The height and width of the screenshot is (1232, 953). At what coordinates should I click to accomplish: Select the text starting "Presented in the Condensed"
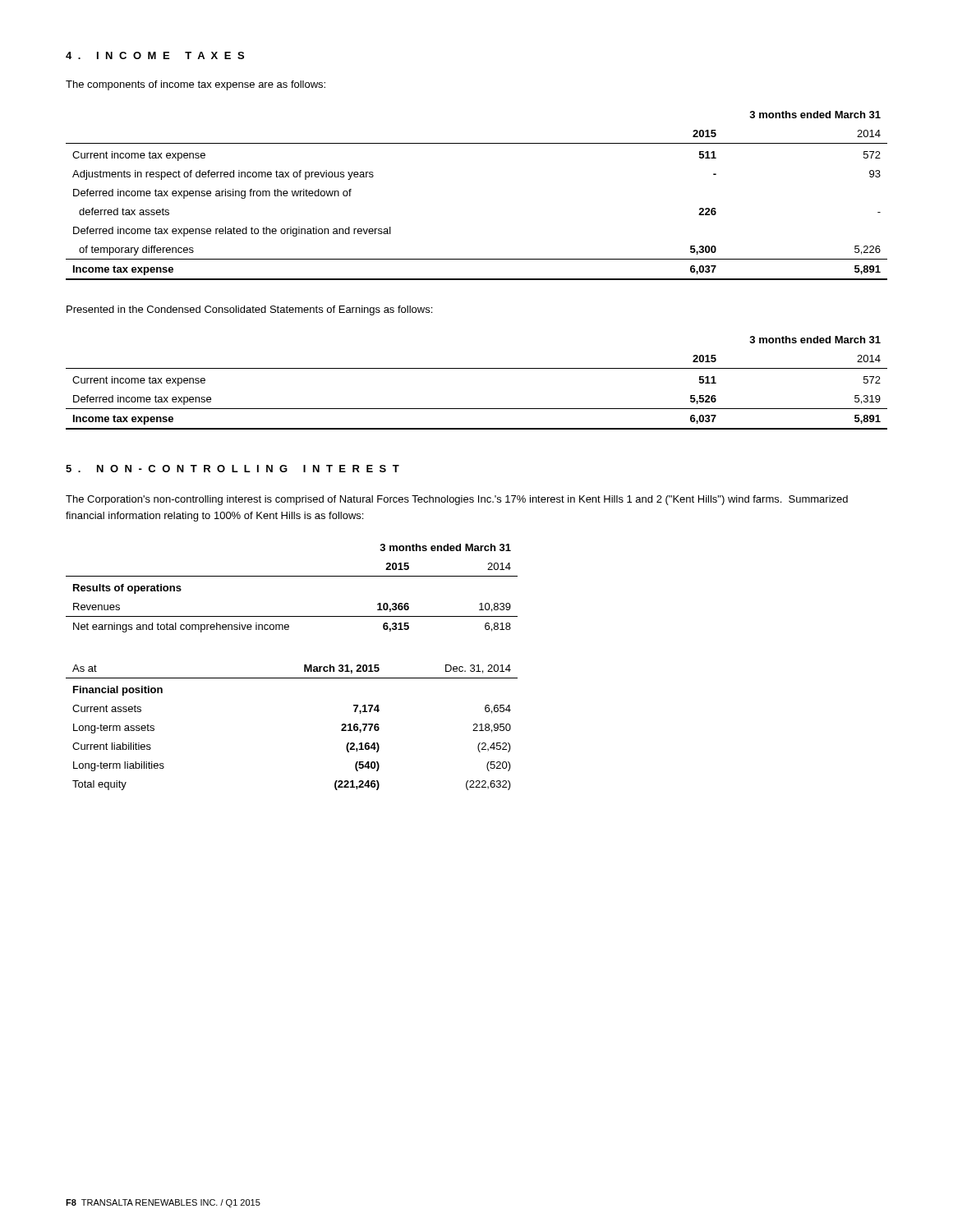click(249, 309)
